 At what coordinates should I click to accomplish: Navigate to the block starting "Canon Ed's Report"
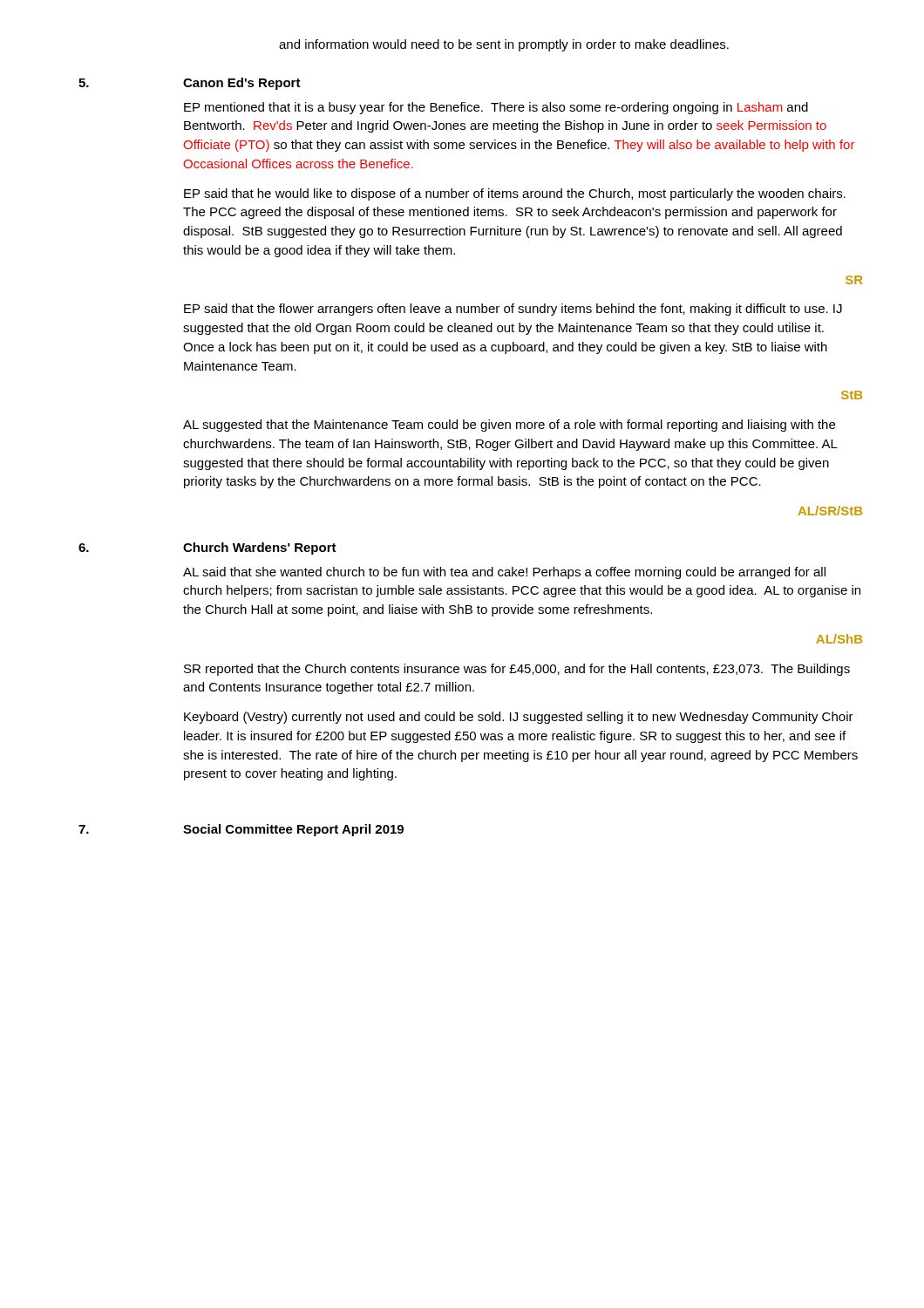tap(242, 82)
